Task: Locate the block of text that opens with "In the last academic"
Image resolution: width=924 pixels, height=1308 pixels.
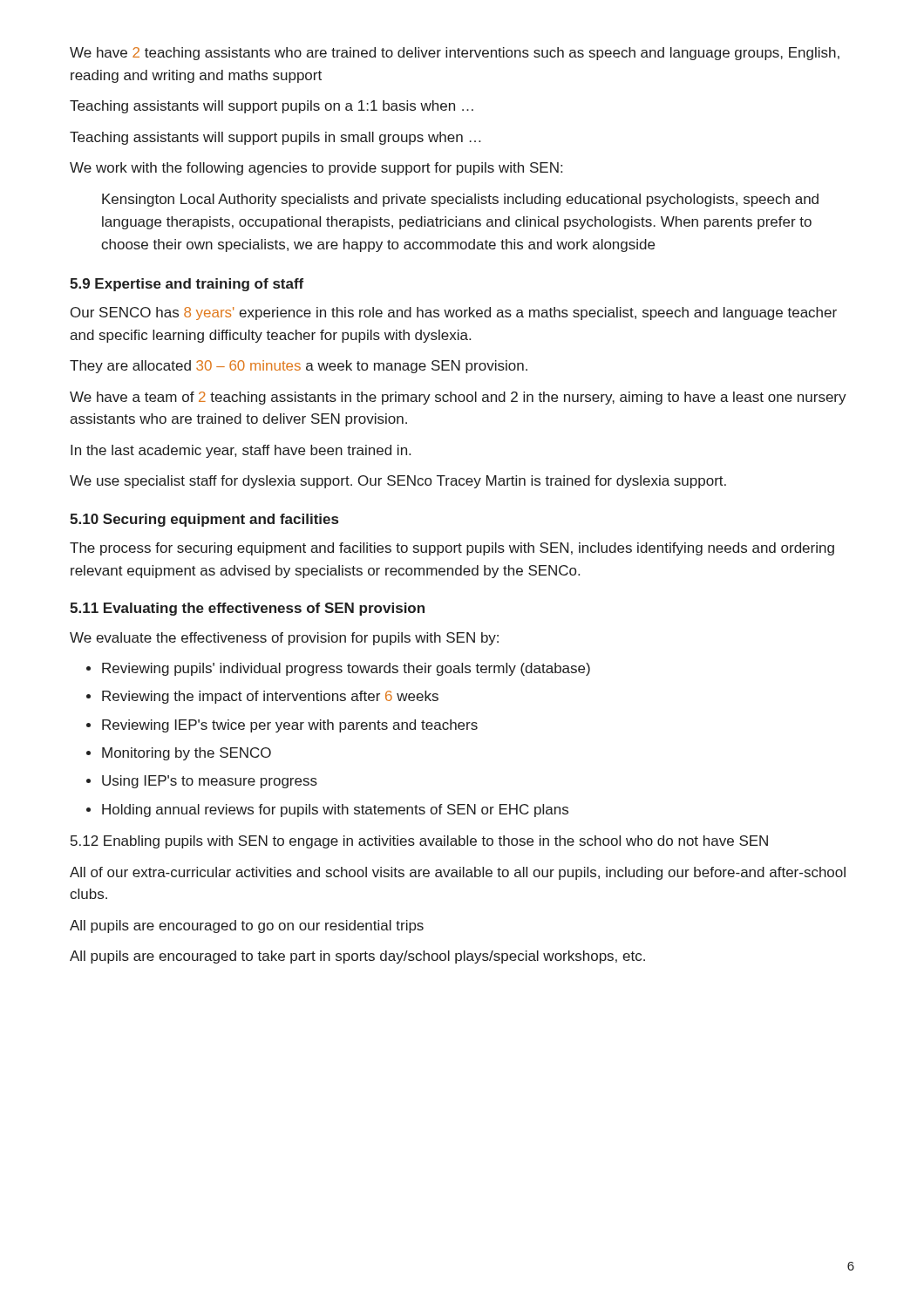Action: (241, 451)
